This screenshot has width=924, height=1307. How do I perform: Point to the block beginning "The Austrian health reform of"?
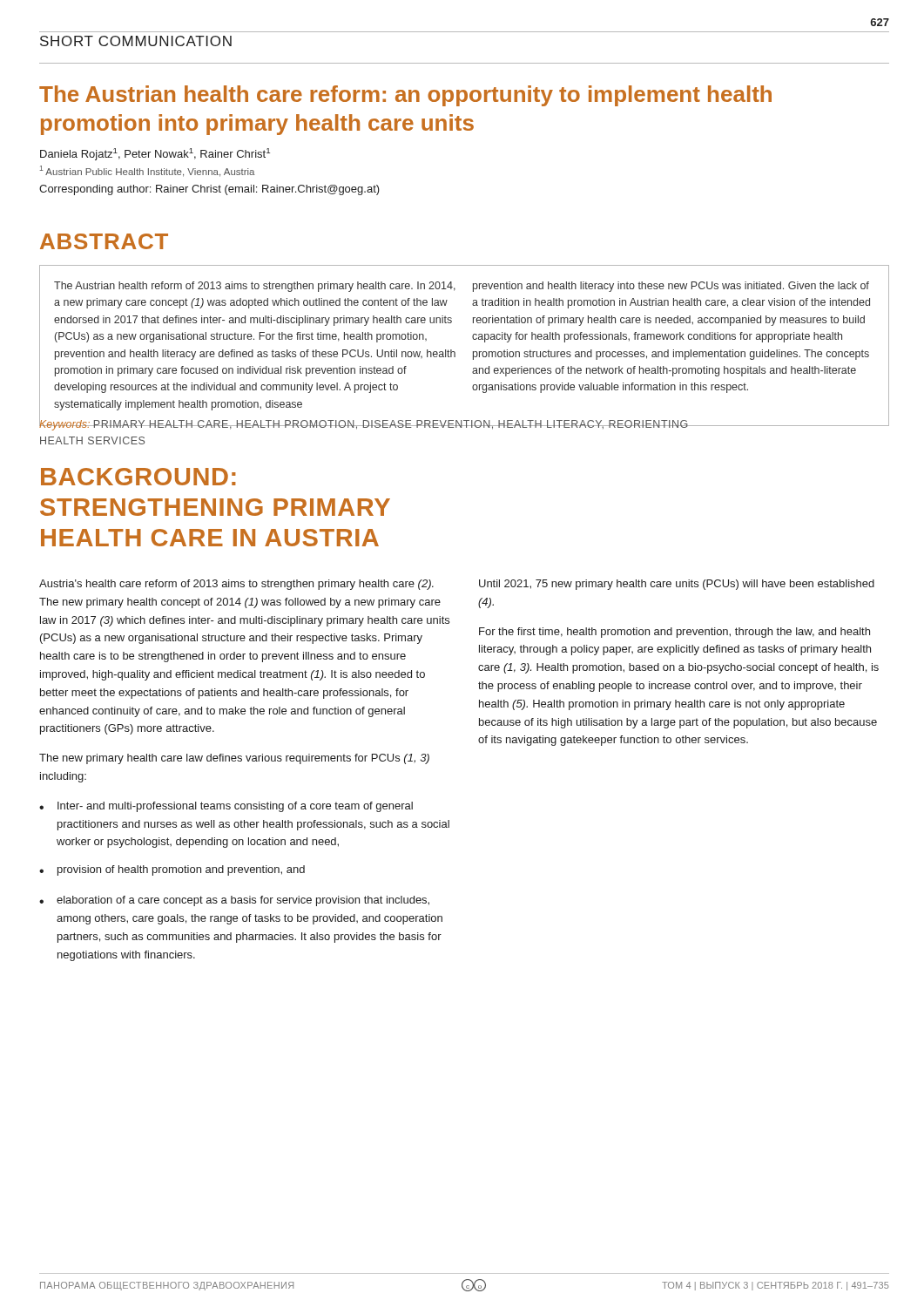pos(464,346)
